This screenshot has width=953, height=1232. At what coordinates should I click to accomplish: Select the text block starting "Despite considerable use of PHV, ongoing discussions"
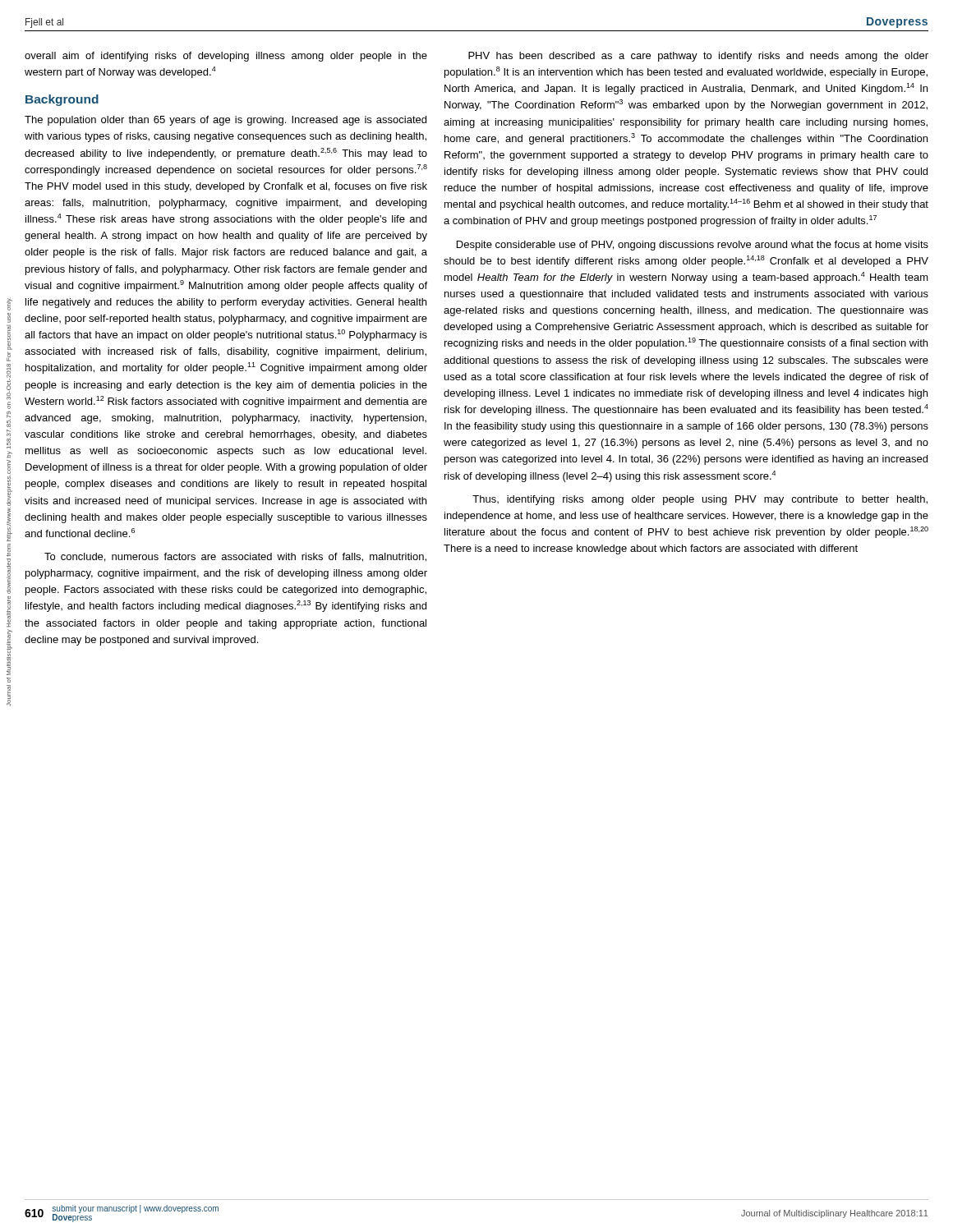(x=686, y=360)
